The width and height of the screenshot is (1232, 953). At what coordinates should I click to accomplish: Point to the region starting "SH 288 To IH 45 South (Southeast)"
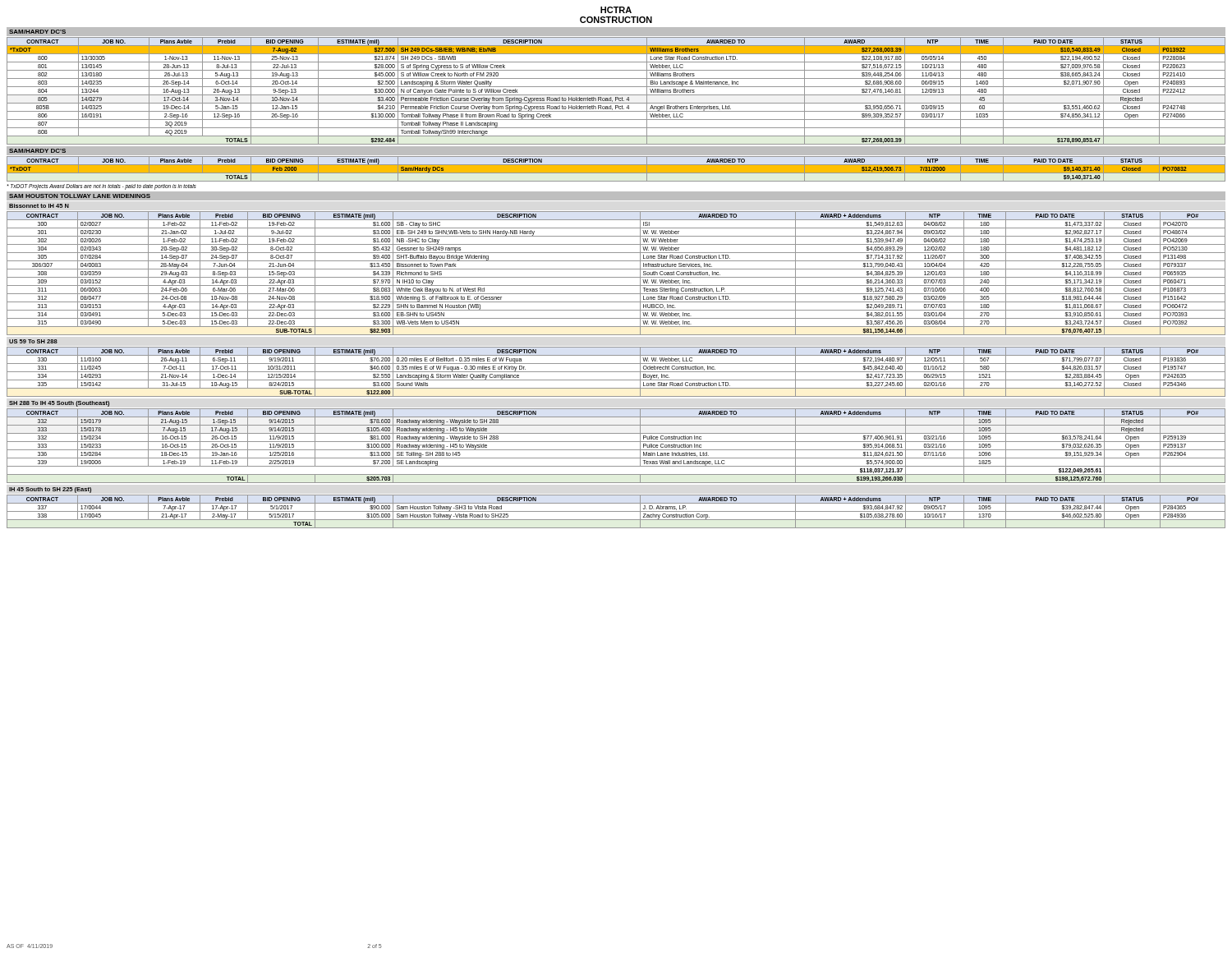click(x=59, y=403)
